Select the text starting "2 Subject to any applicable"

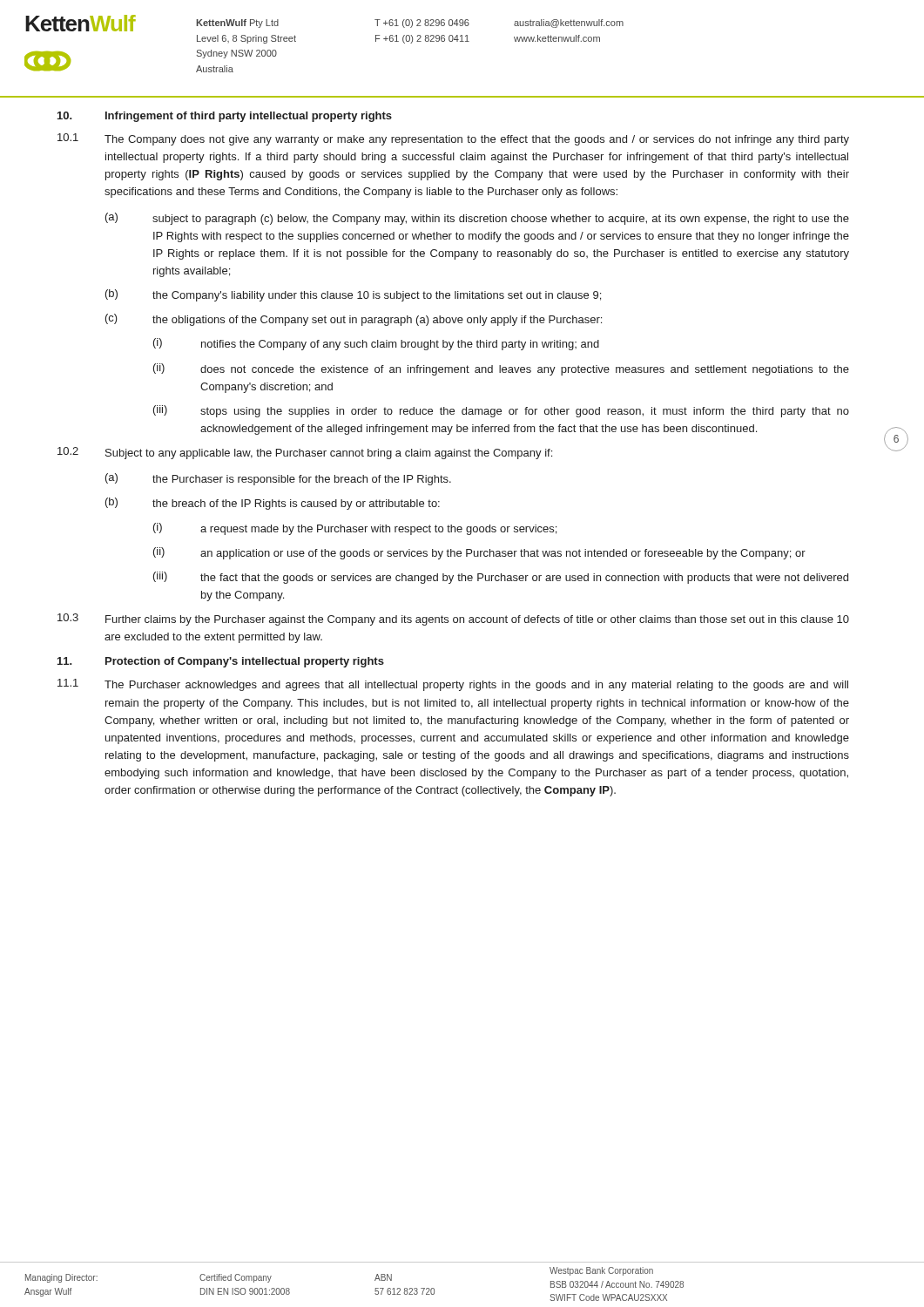click(453, 453)
